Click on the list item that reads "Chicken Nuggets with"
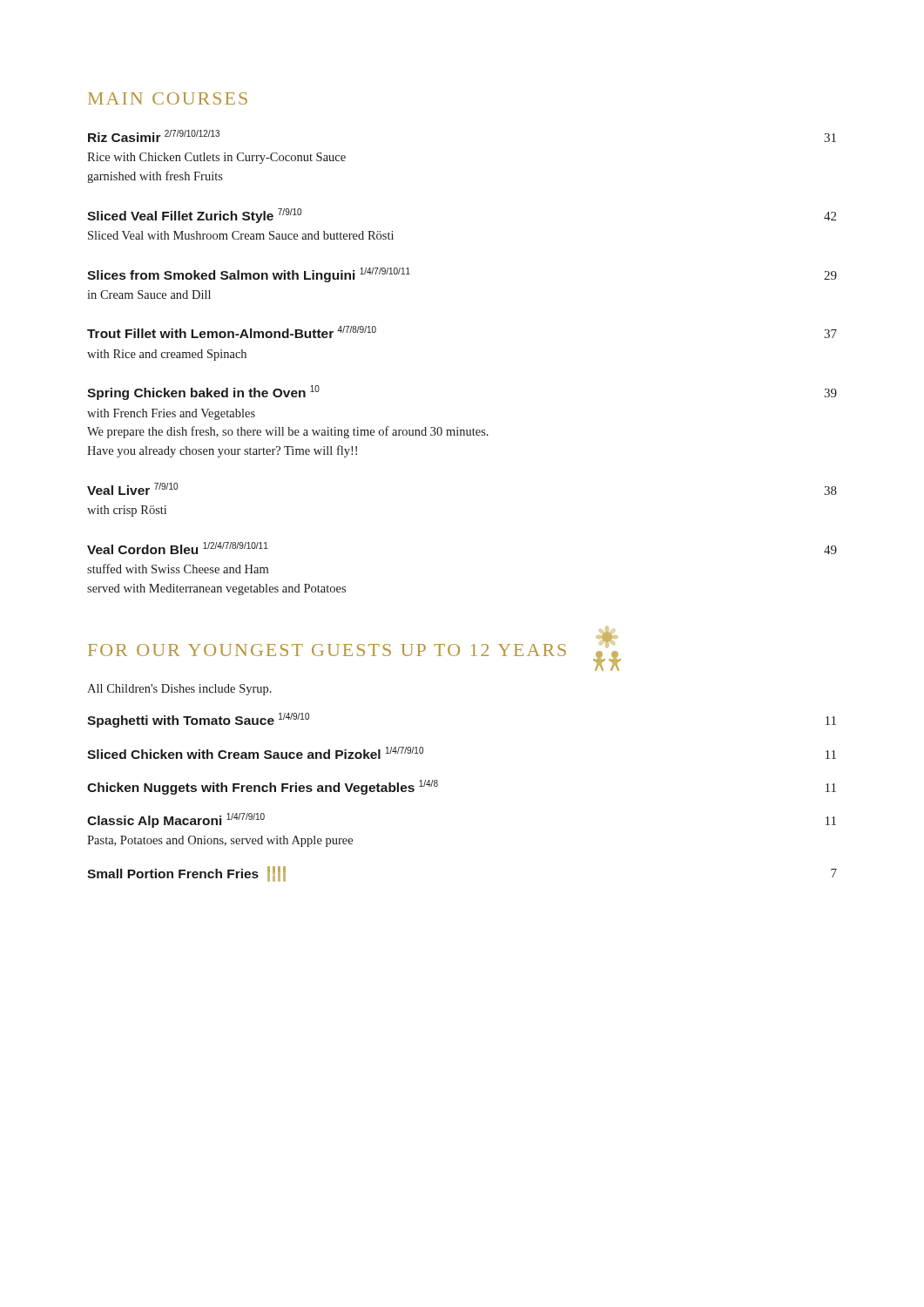The image size is (924, 1307). (x=264, y=786)
